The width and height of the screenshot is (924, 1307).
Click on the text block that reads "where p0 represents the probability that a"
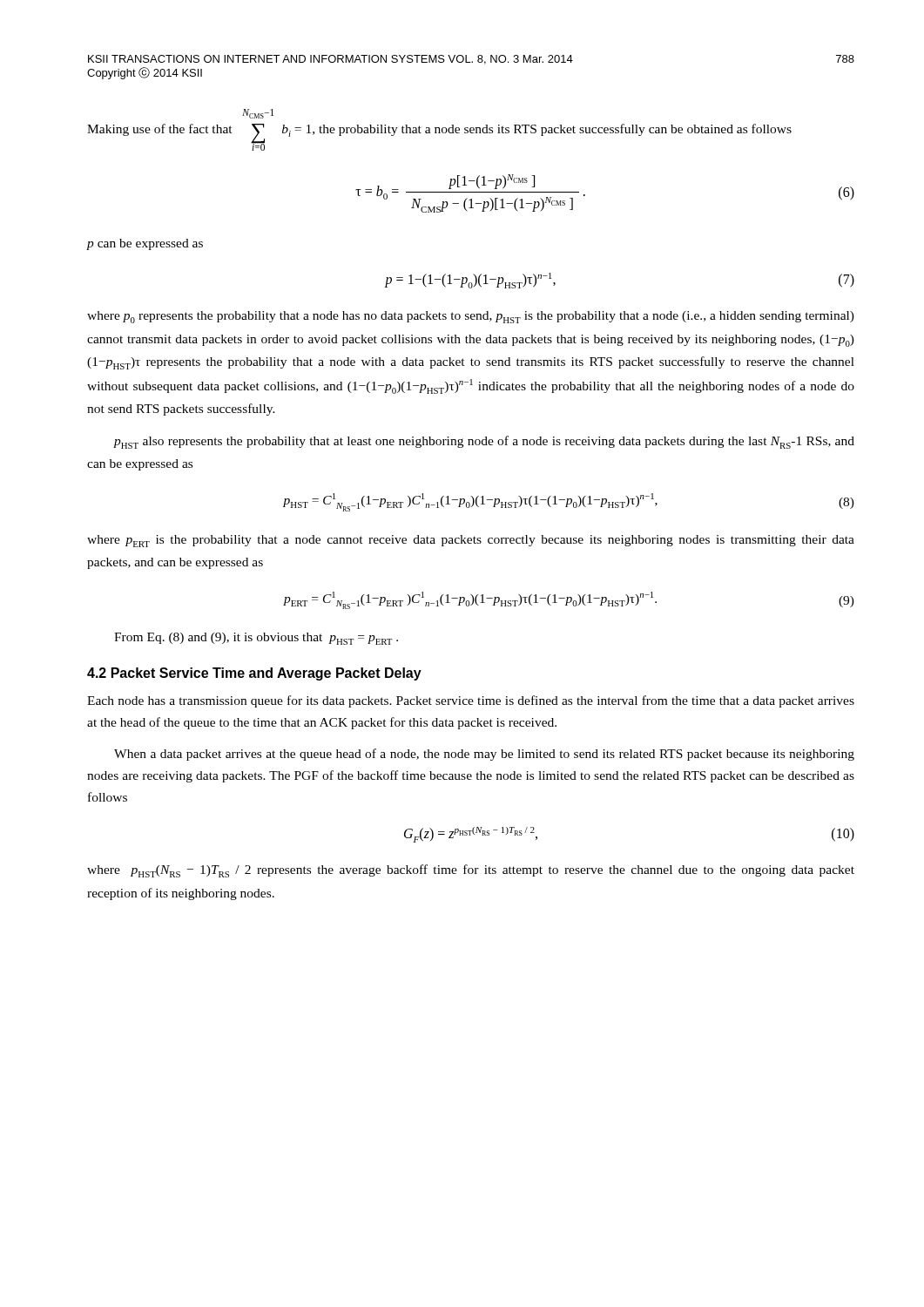(x=471, y=362)
